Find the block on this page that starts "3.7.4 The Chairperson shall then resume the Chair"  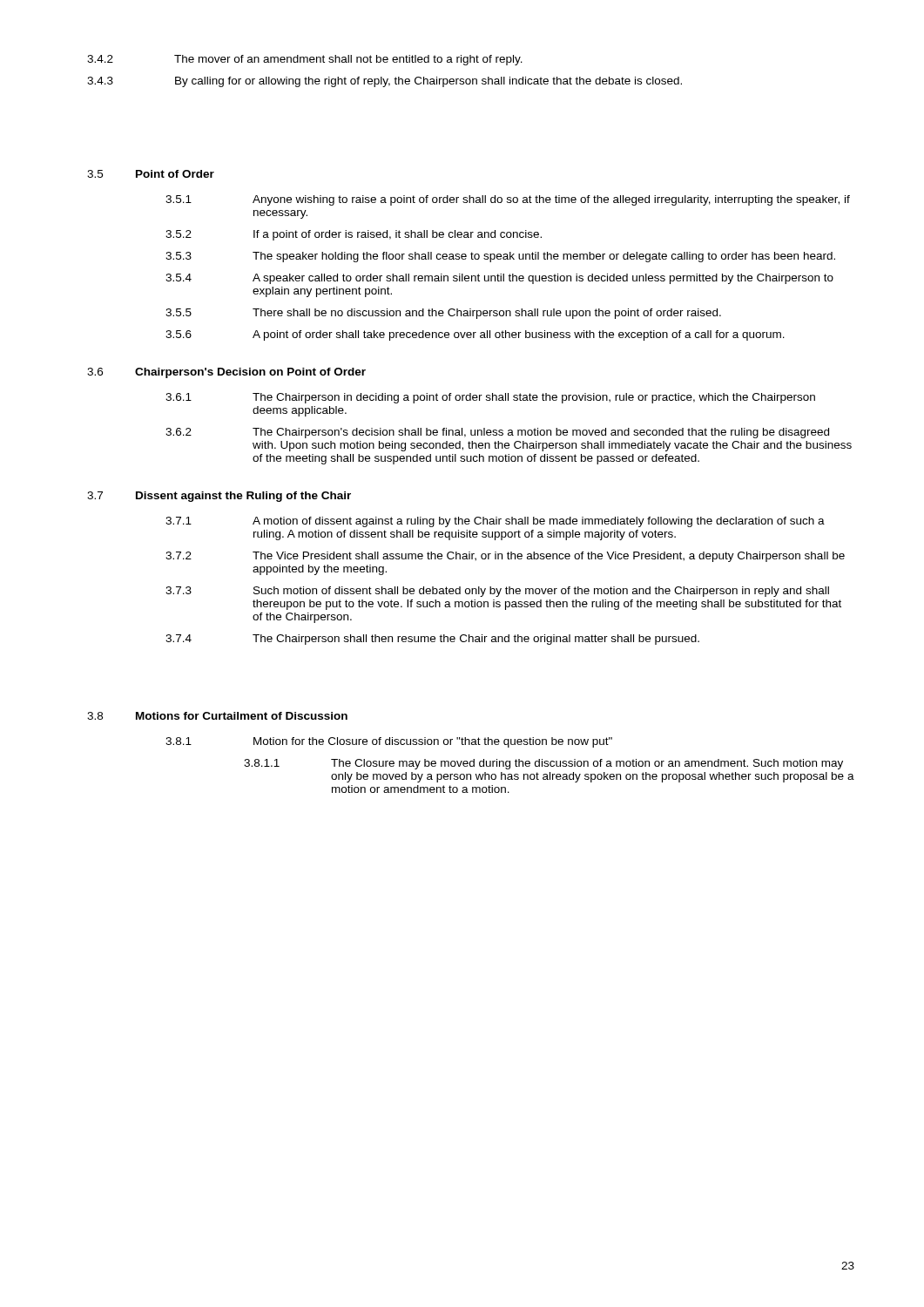click(510, 638)
